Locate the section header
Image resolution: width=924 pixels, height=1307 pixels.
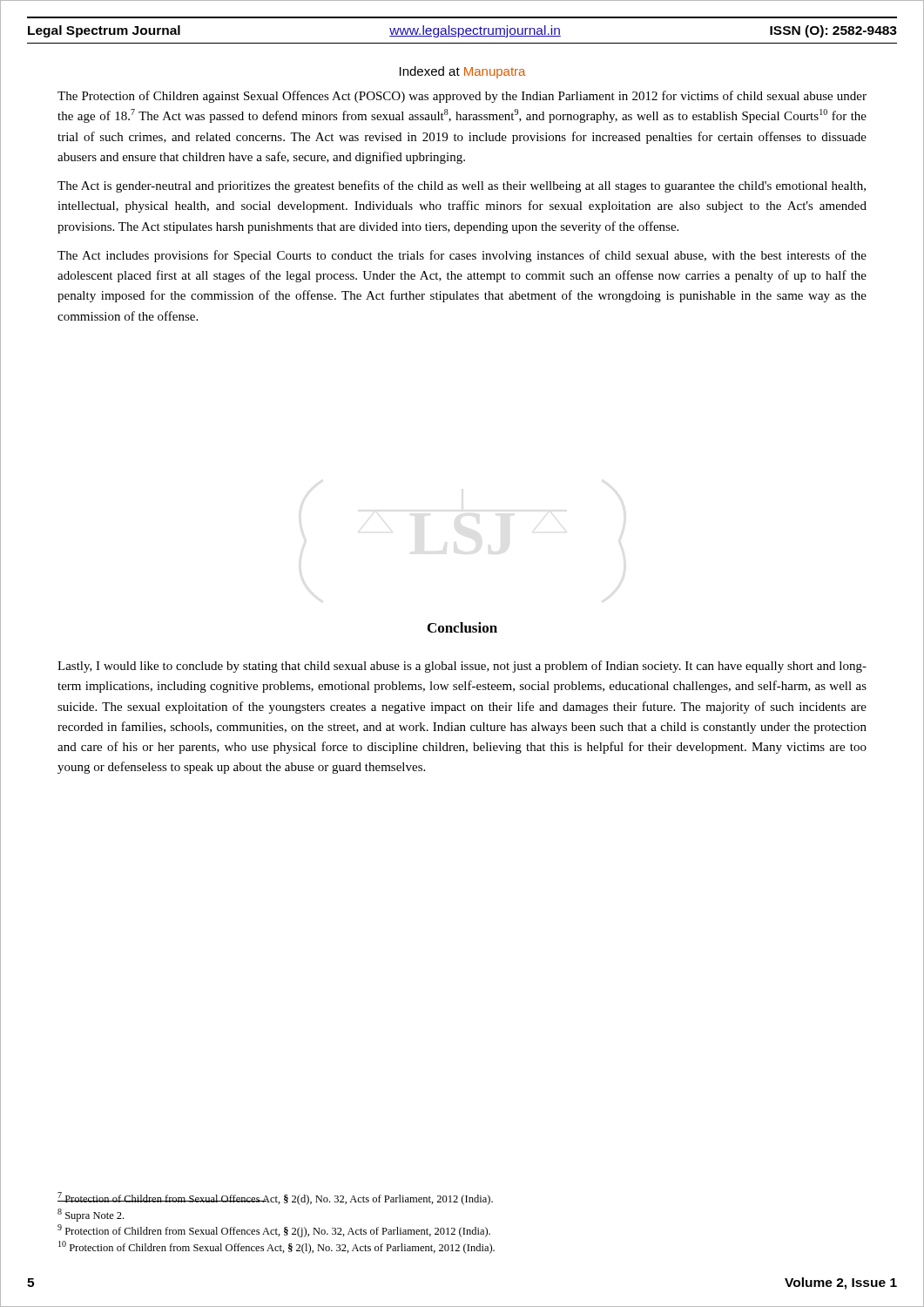coord(462,628)
